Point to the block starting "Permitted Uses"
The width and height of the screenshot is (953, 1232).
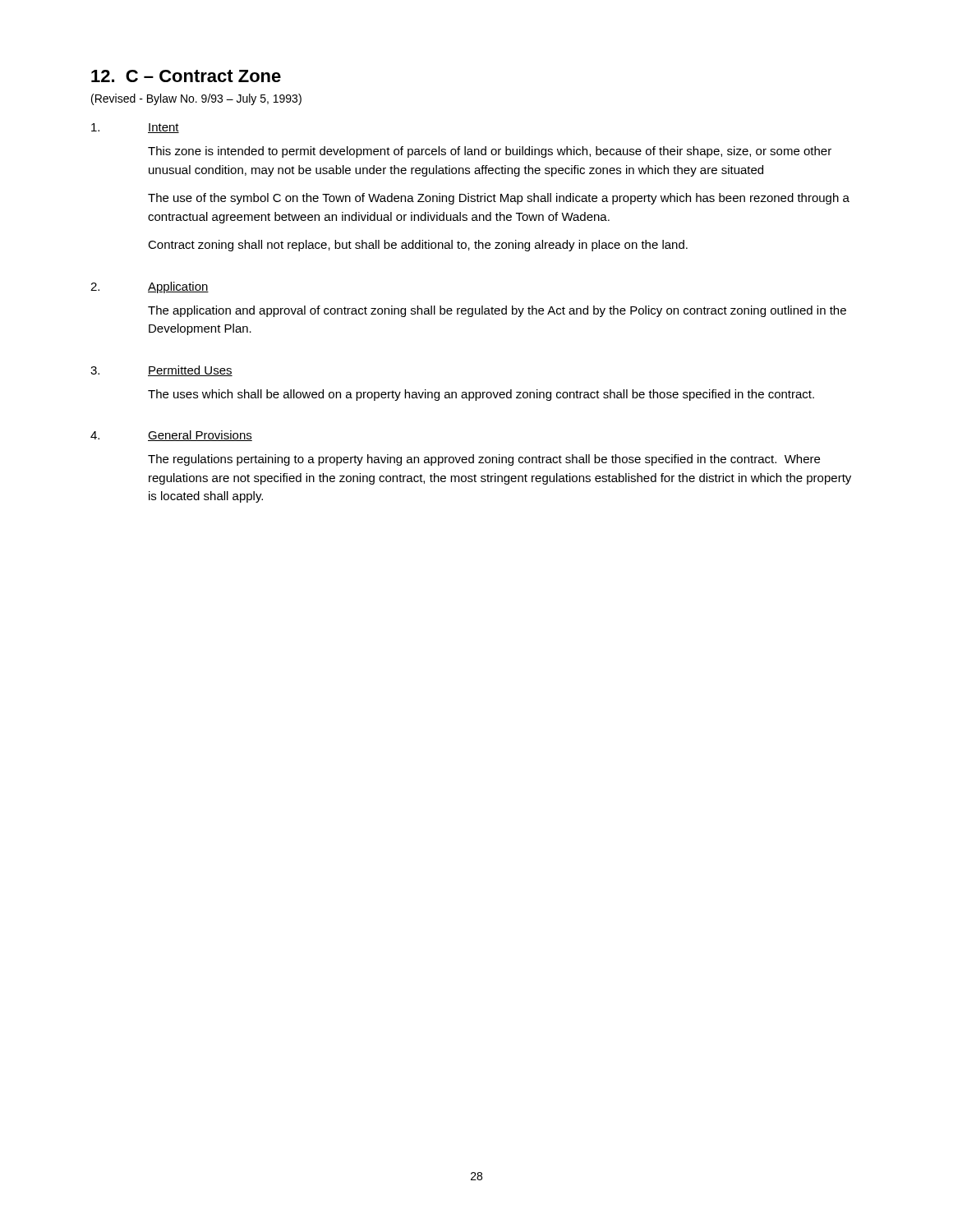point(190,370)
